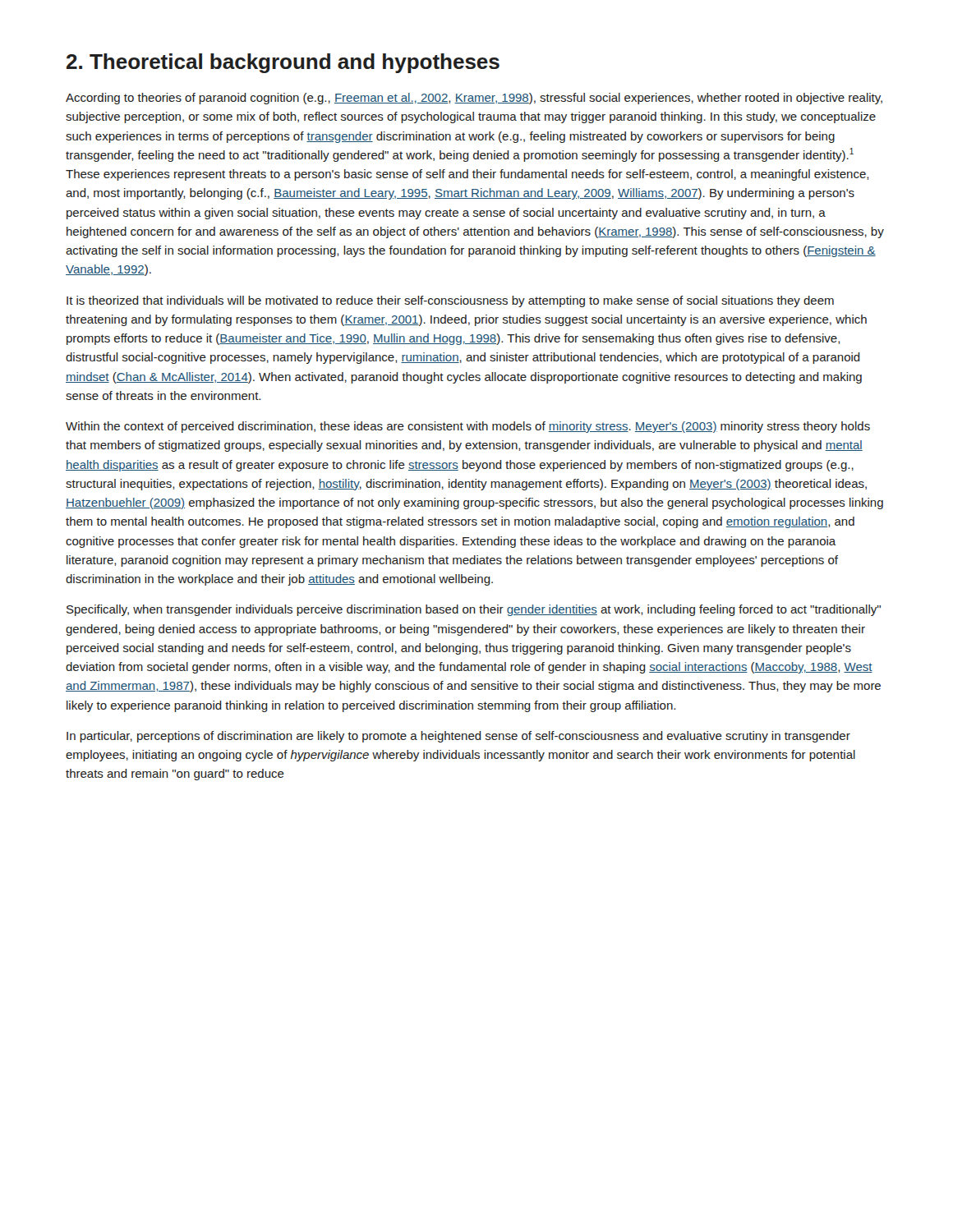Select the text block that reads "Within the context"
The image size is (953, 1232).
[476, 502]
